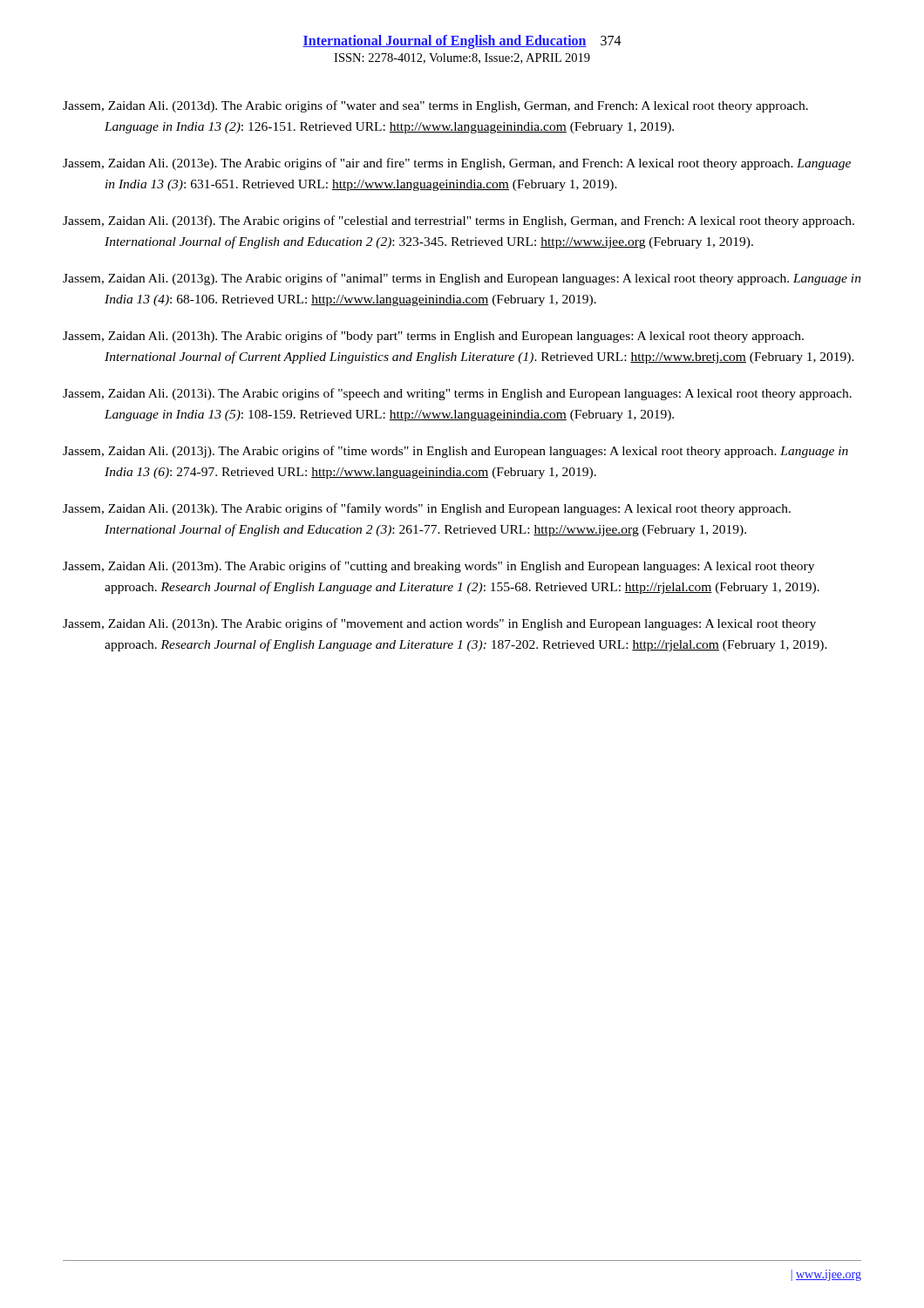
Task: Where is the passage that starts "Jassem, Zaidan Ali. (2013j). The"?
Action: pos(456,461)
